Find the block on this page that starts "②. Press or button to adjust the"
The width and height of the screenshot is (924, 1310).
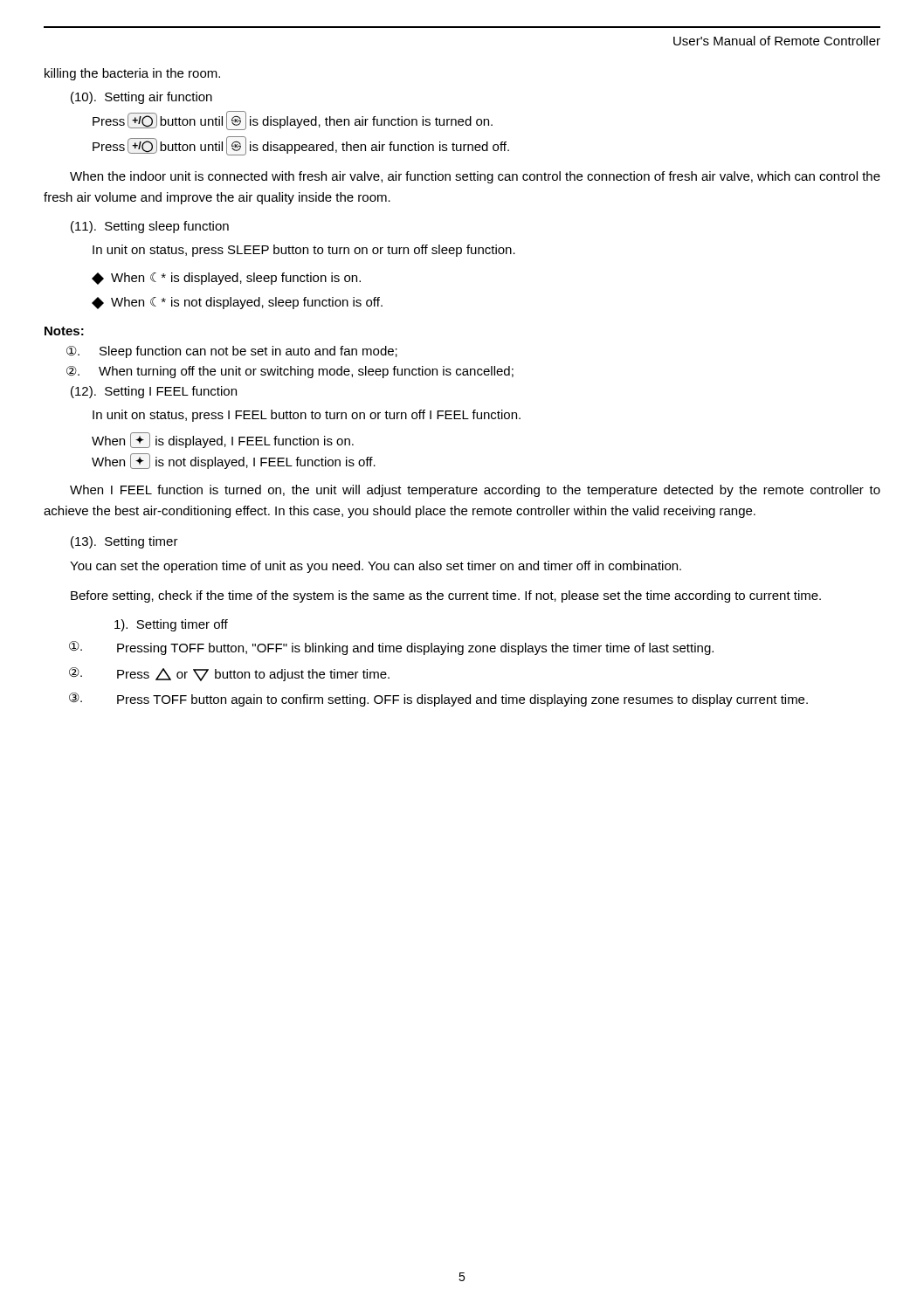pyautogui.click(x=229, y=674)
